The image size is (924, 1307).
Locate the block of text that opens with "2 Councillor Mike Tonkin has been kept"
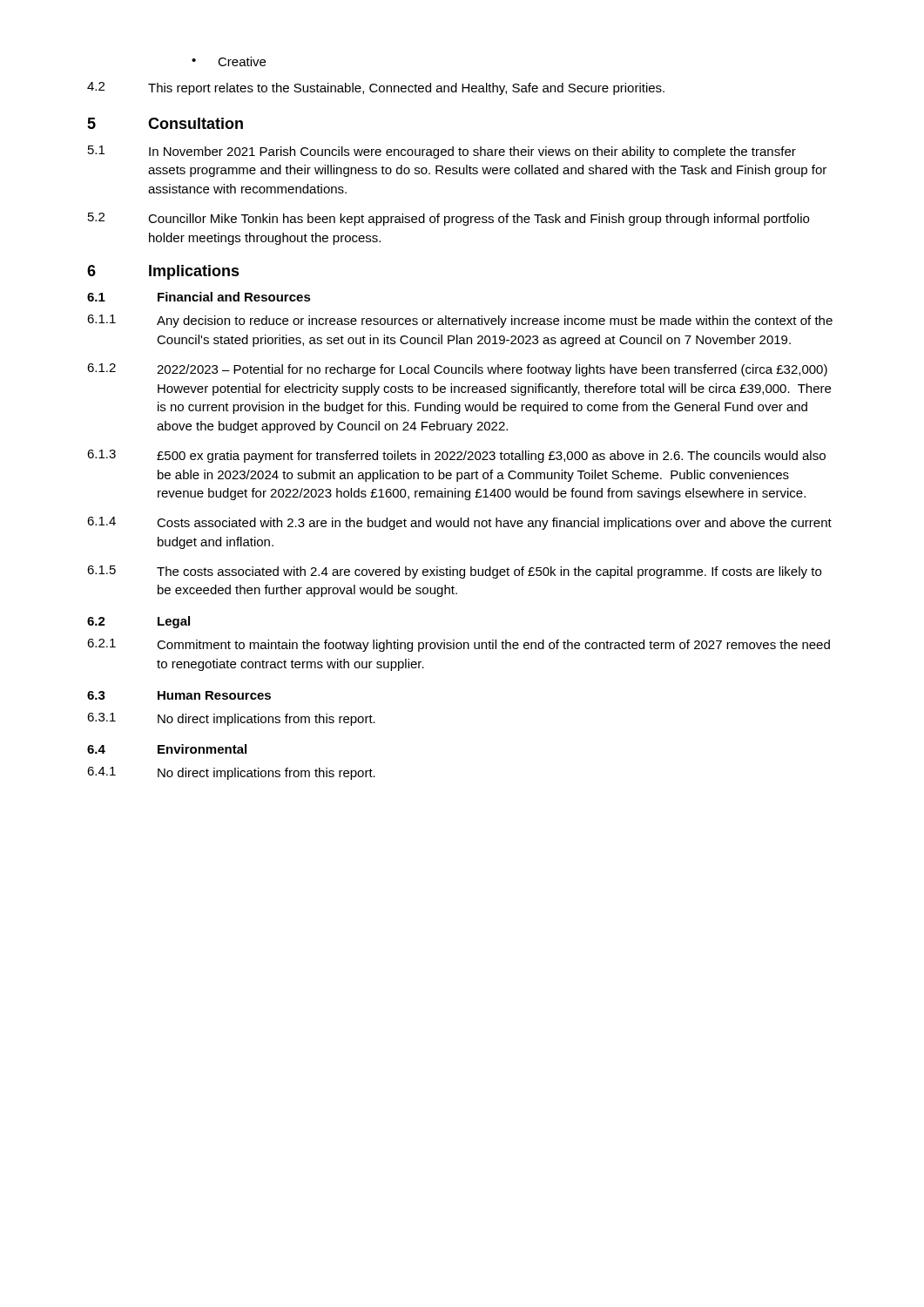click(x=462, y=228)
